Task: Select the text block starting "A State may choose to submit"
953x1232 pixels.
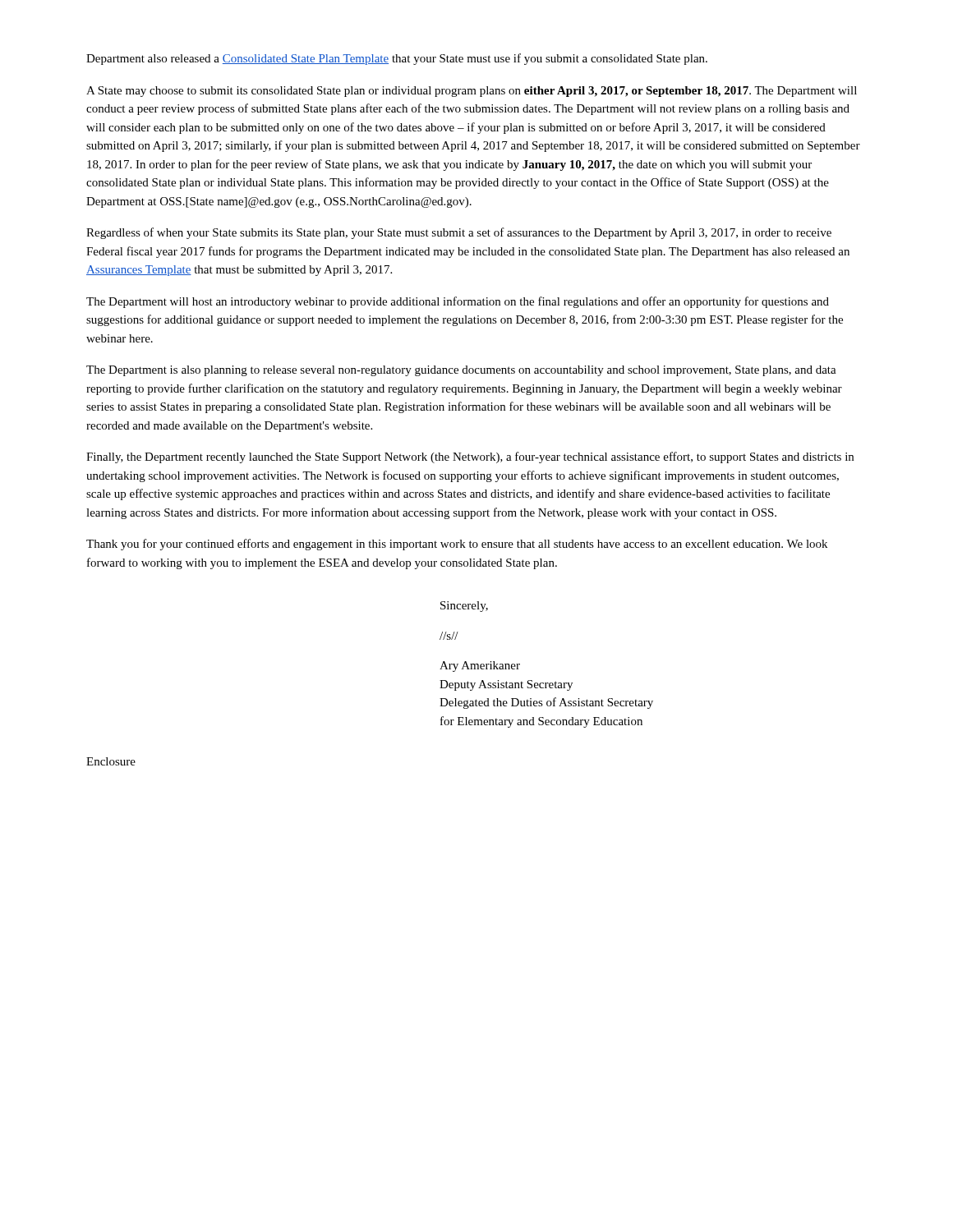Action: click(x=473, y=145)
